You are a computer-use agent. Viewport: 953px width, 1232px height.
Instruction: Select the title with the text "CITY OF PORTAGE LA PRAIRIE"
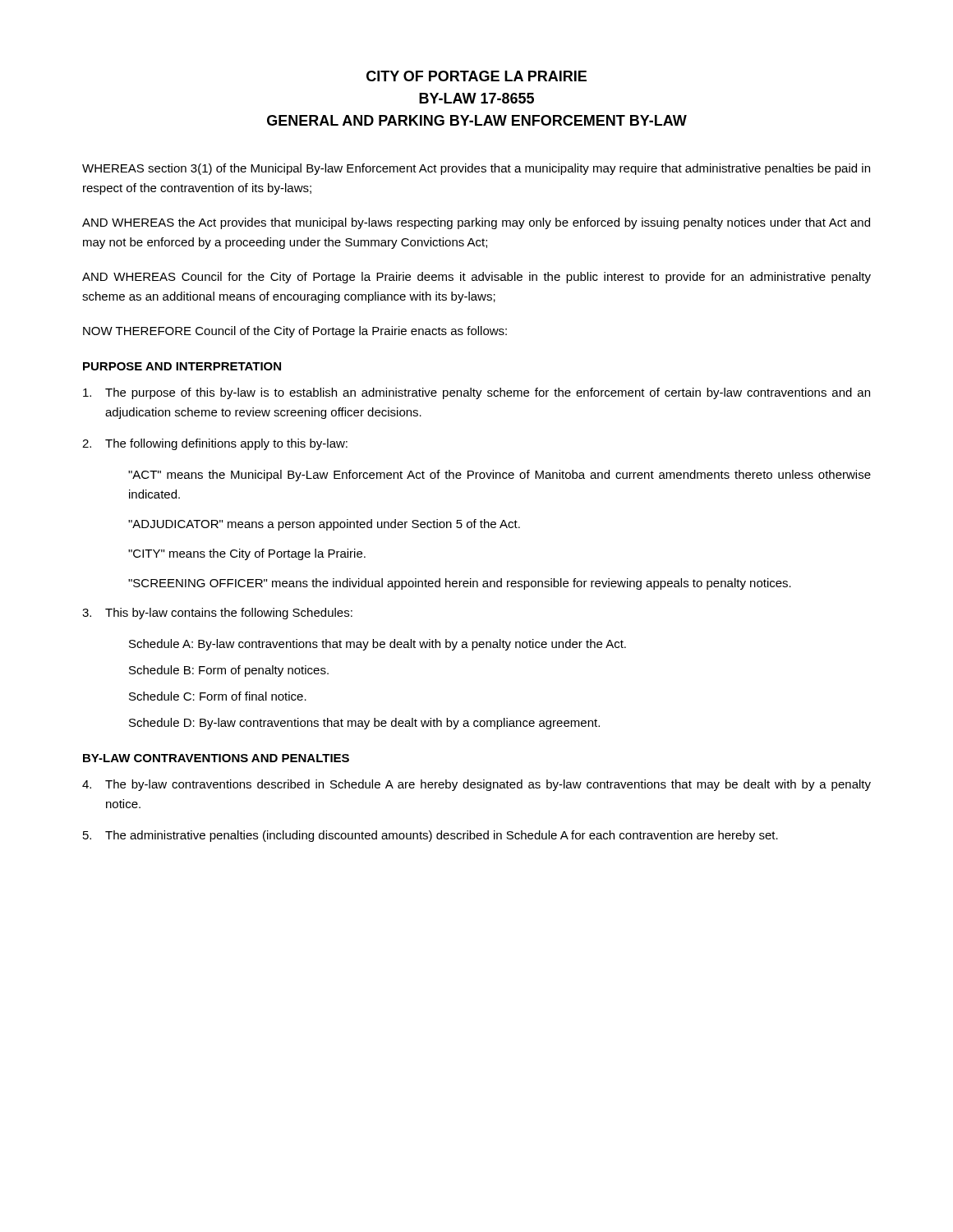(x=476, y=99)
